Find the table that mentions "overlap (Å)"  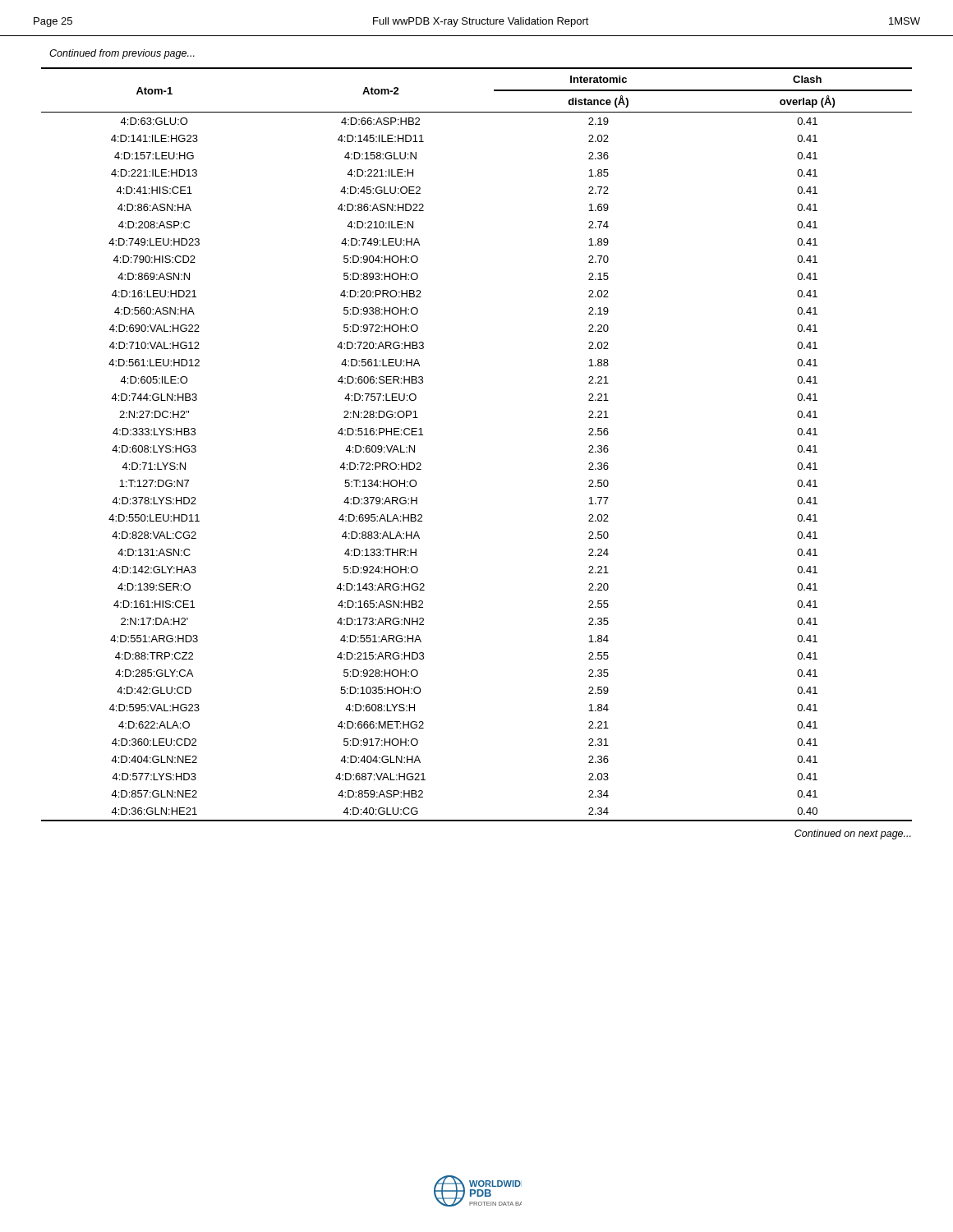(476, 444)
